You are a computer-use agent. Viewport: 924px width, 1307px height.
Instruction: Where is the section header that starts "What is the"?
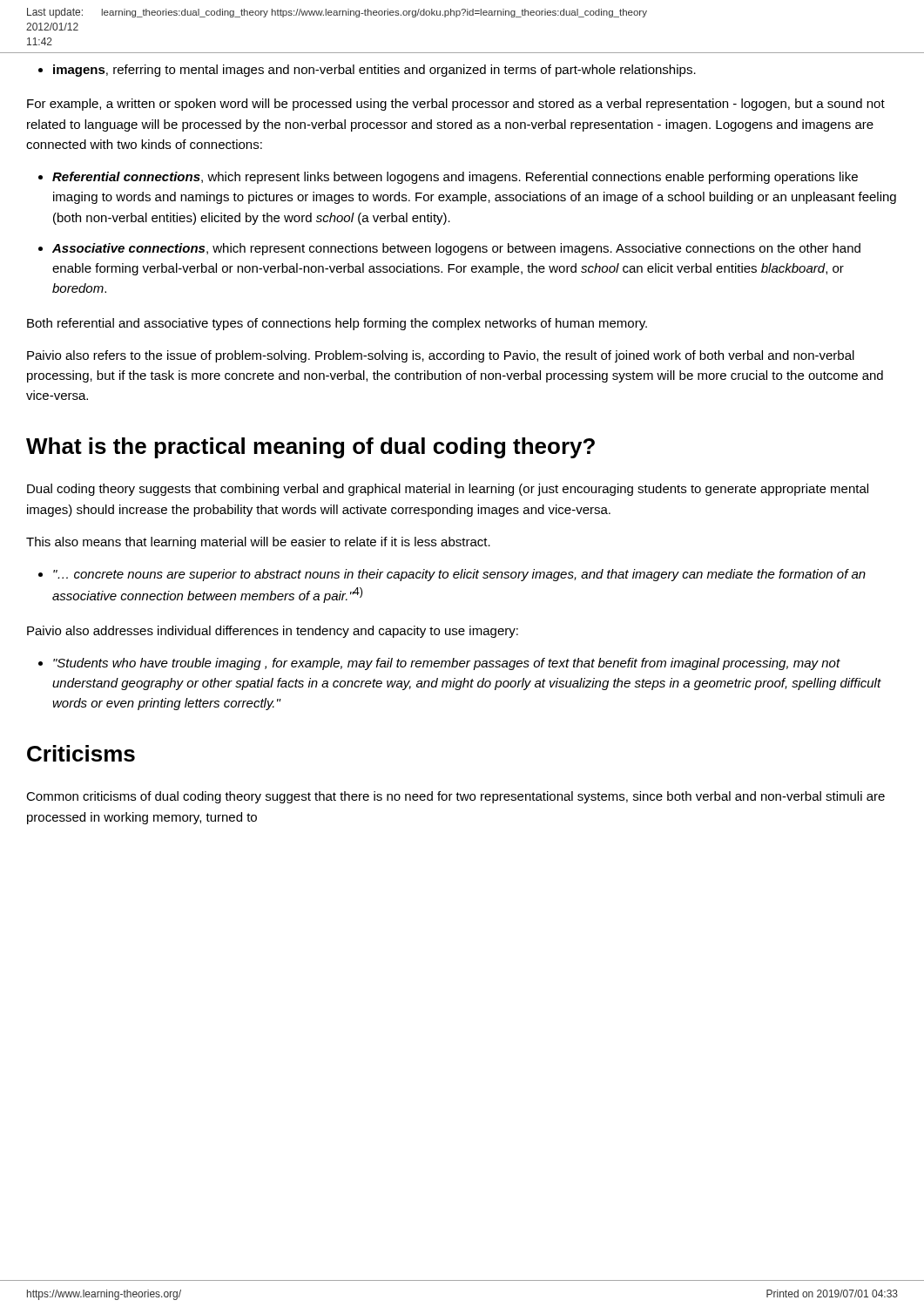coord(462,446)
